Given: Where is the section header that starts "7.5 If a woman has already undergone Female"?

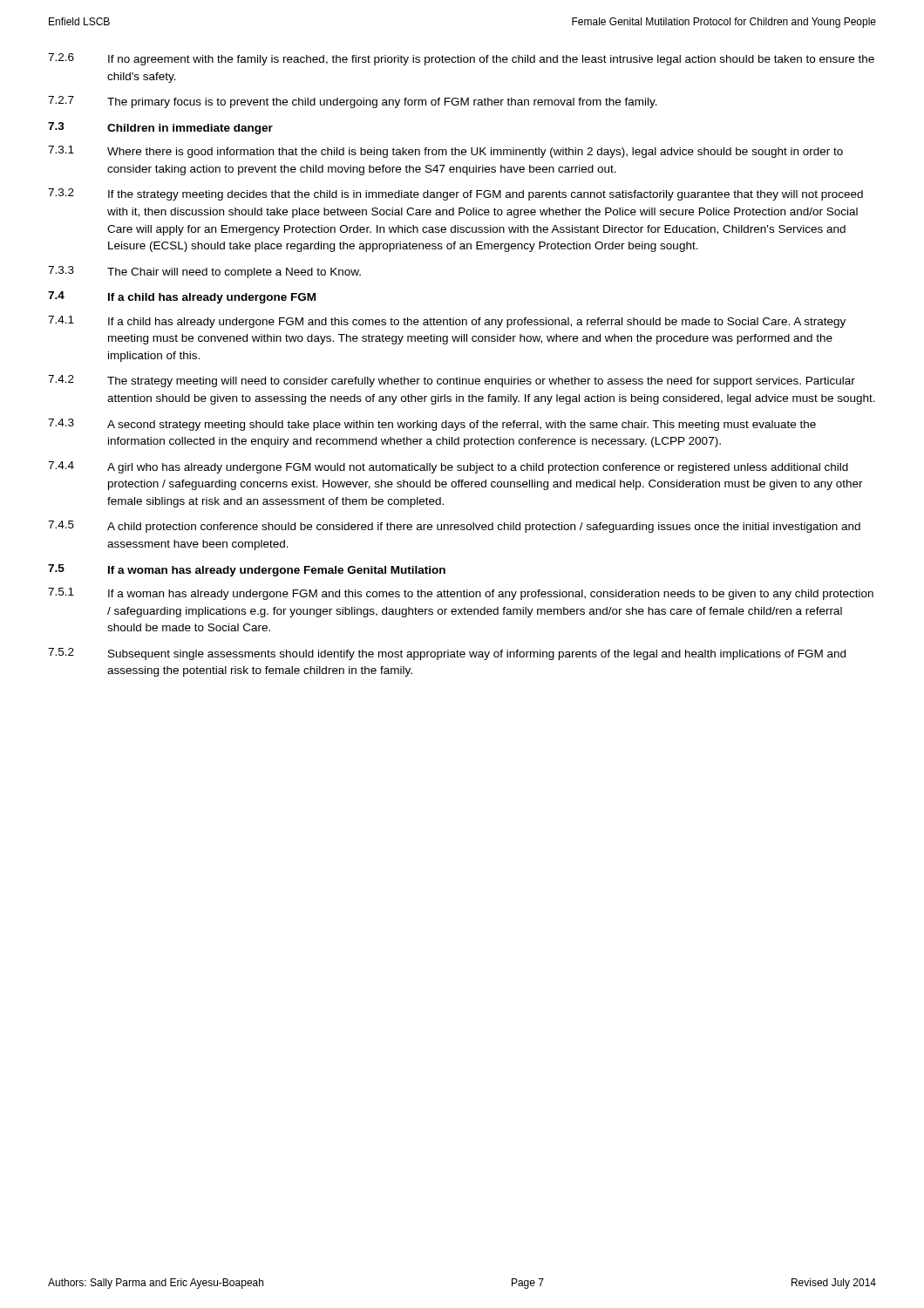Looking at the screenshot, I should point(247,570).
